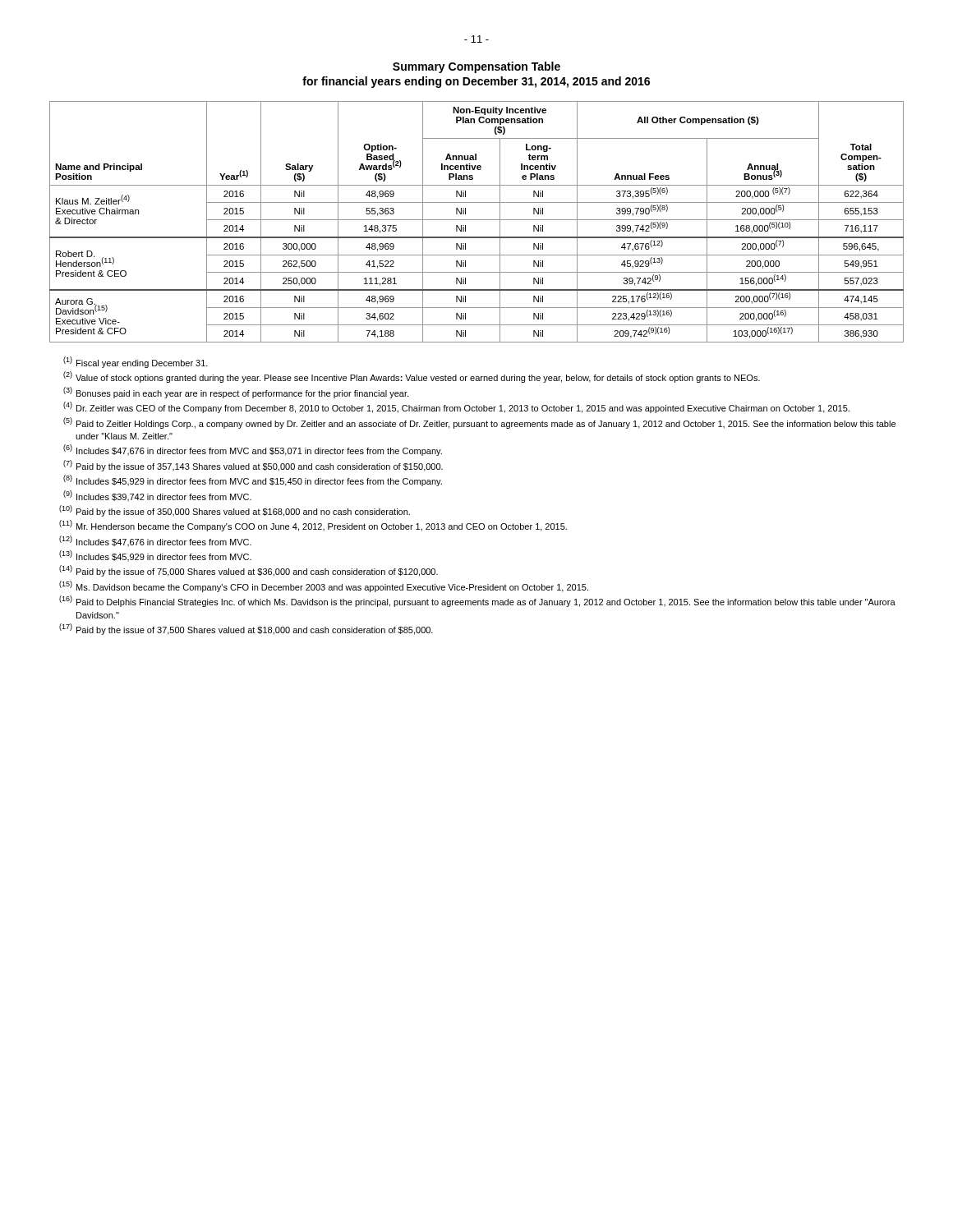
Task: Select the footnote containing "(2) Value of"
Action: coord(476,379)
